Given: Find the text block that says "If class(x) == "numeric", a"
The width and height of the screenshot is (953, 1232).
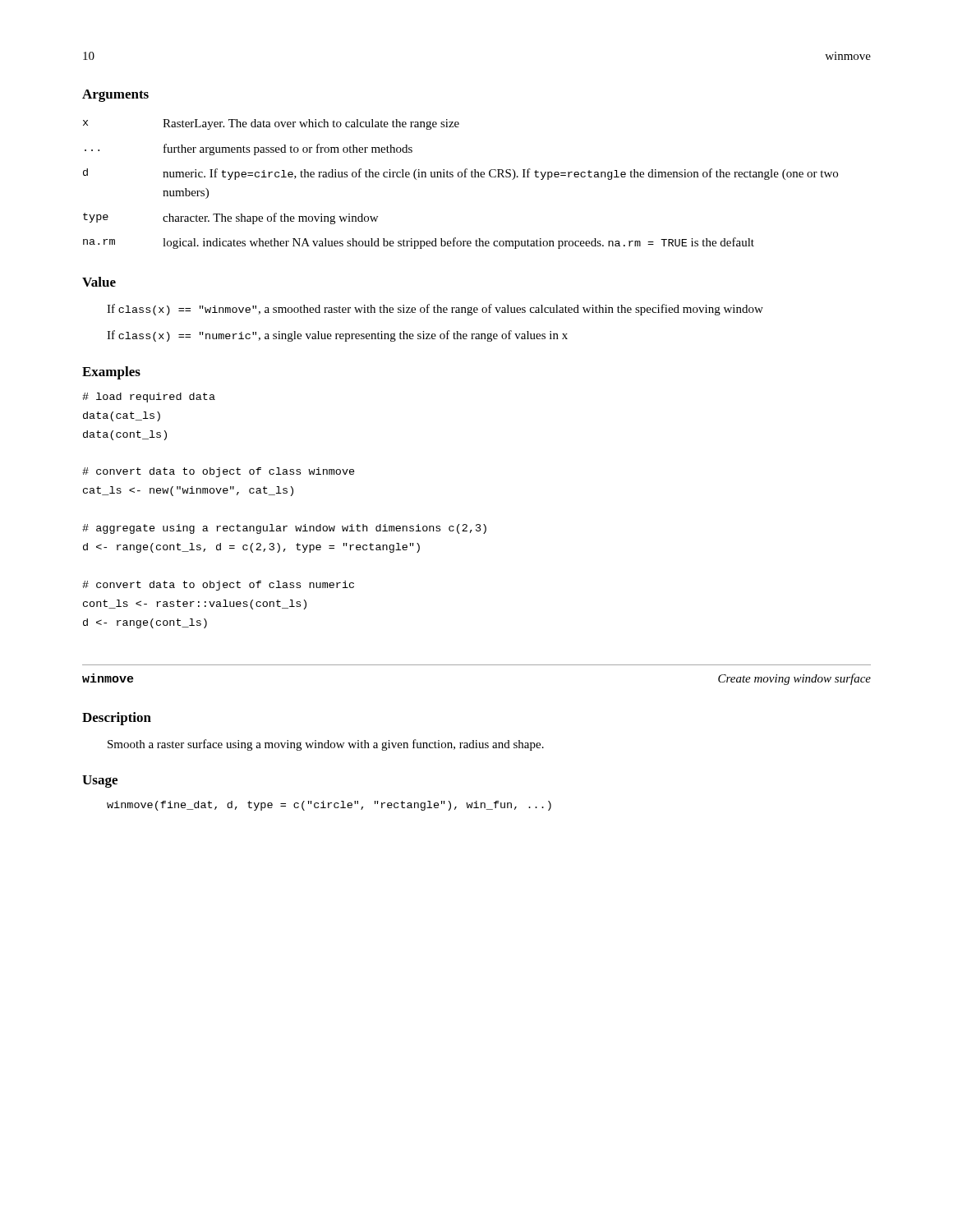Looking at the screenshot, I should (x=337, y=336).
